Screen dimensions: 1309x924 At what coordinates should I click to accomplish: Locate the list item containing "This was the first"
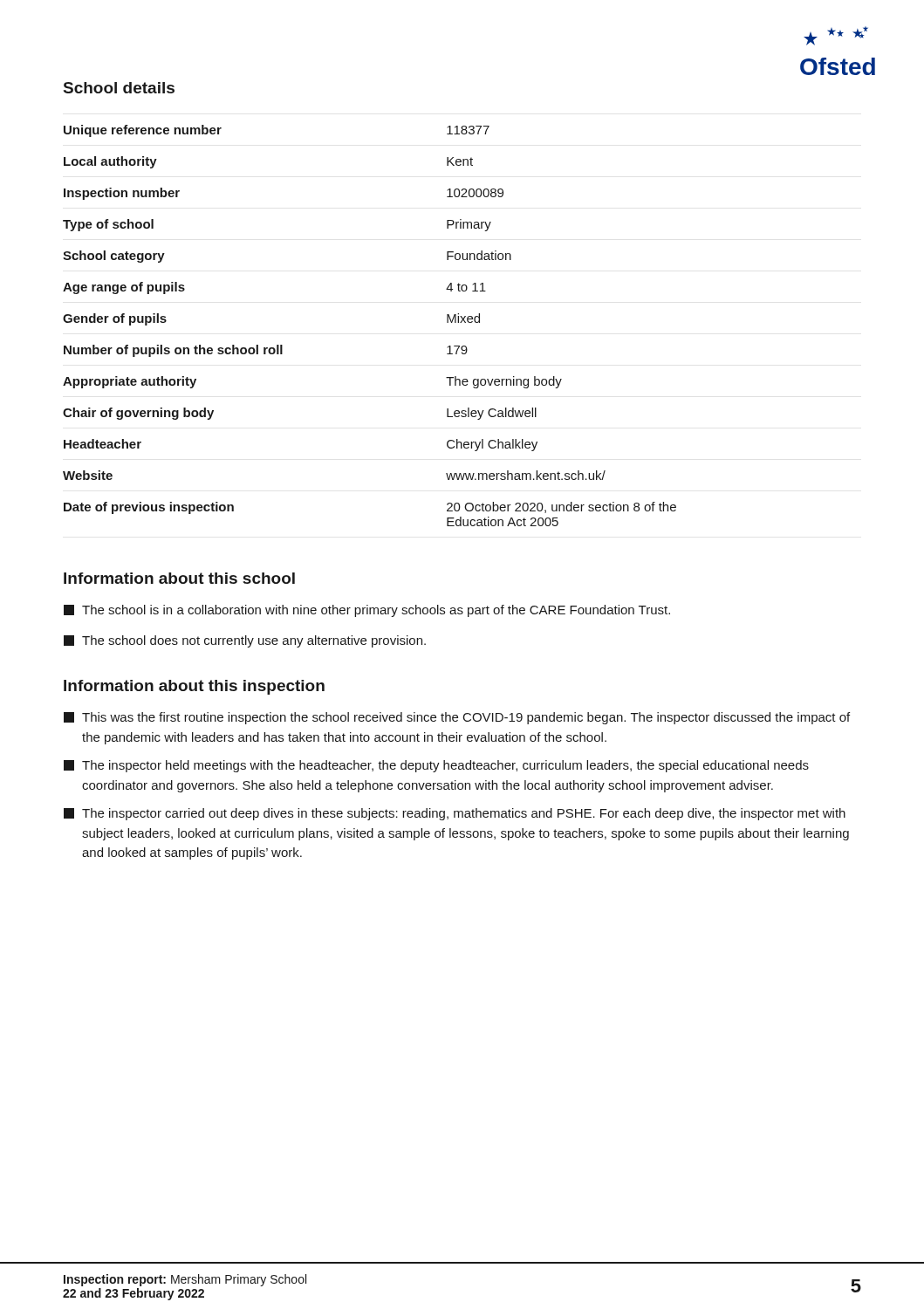(462, 727)
